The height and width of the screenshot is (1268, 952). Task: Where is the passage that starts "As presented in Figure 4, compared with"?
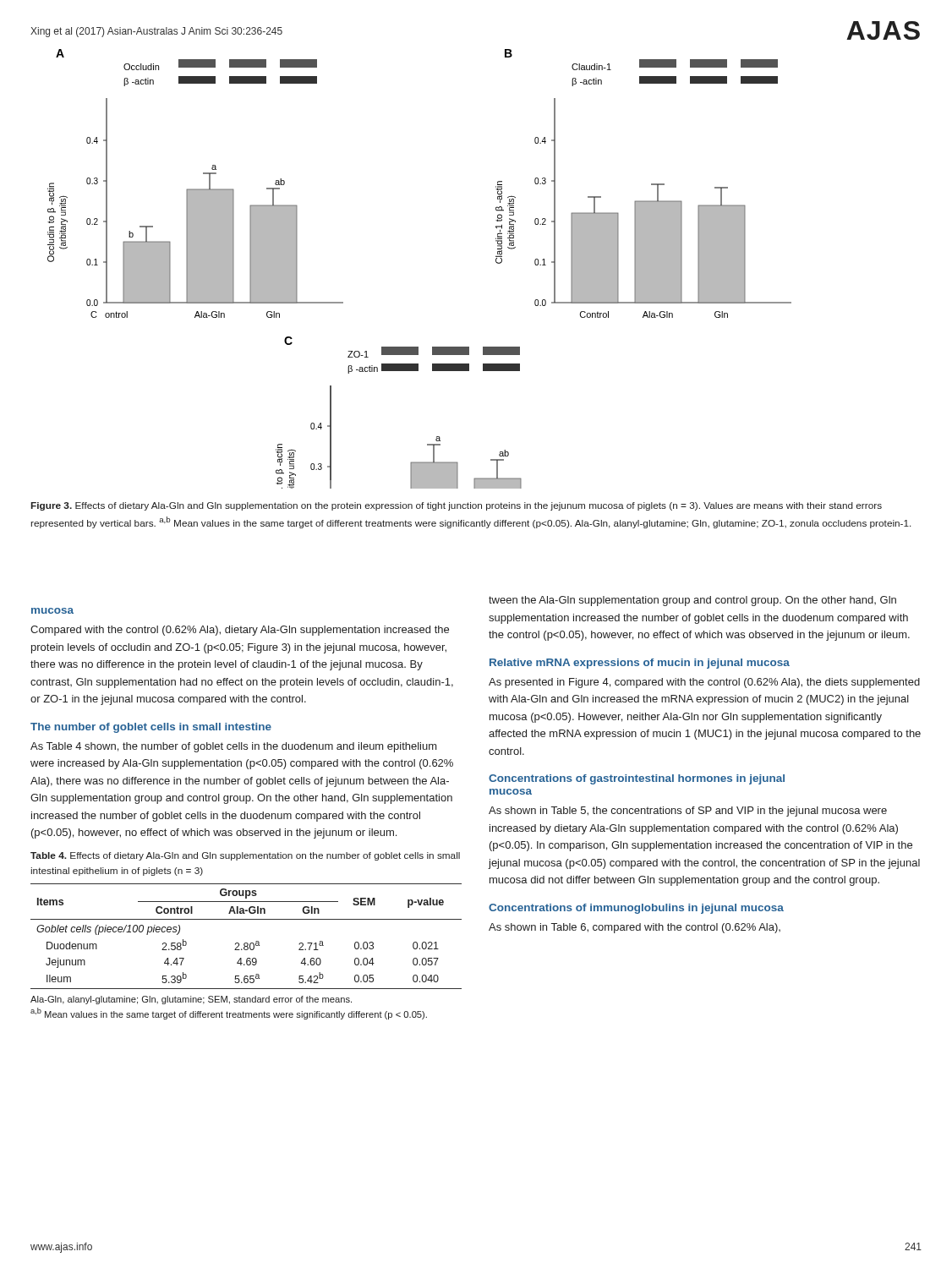click(705, 716)
